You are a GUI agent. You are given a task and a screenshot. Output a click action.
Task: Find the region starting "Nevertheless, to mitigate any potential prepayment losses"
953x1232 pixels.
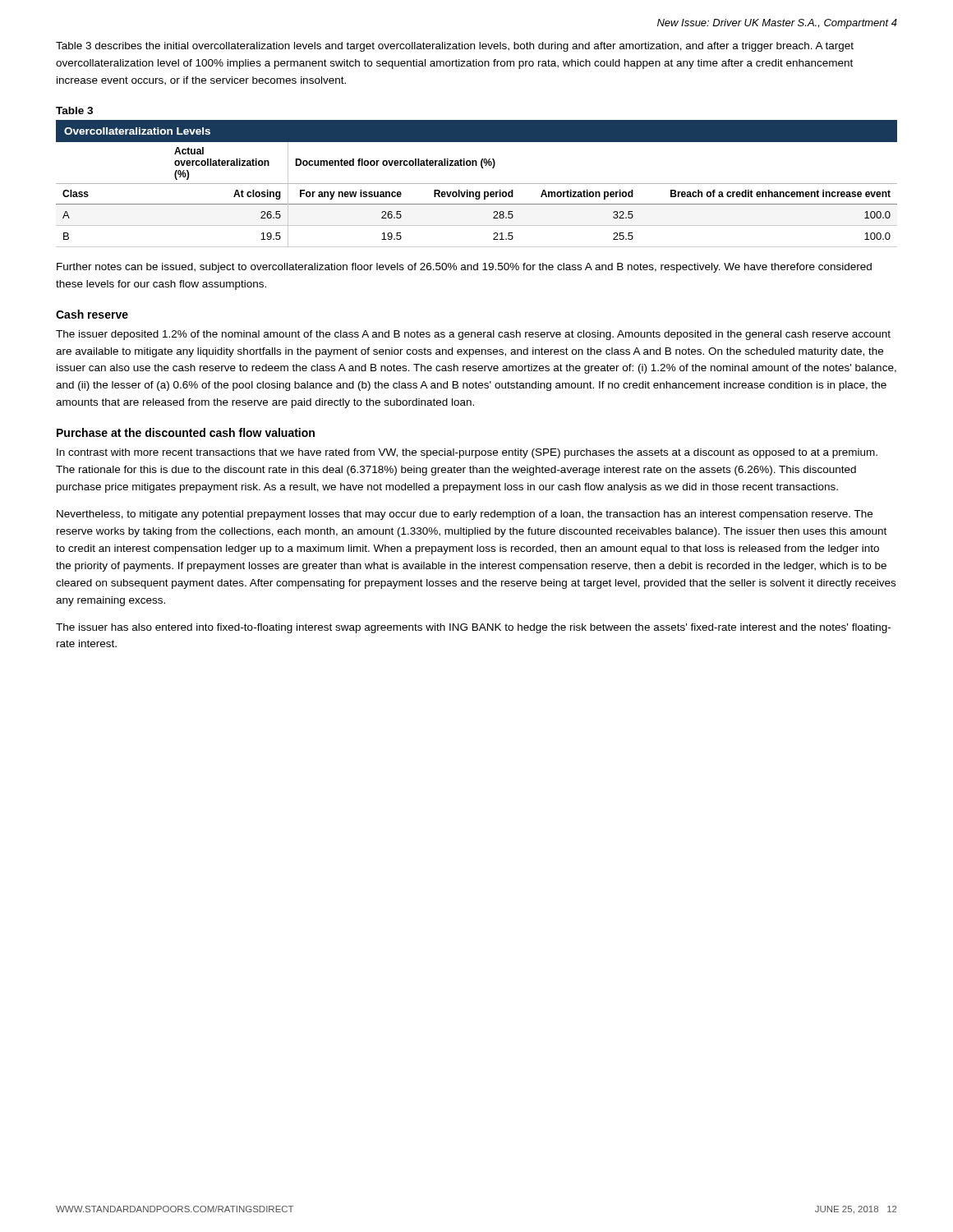tap(476, 557)
